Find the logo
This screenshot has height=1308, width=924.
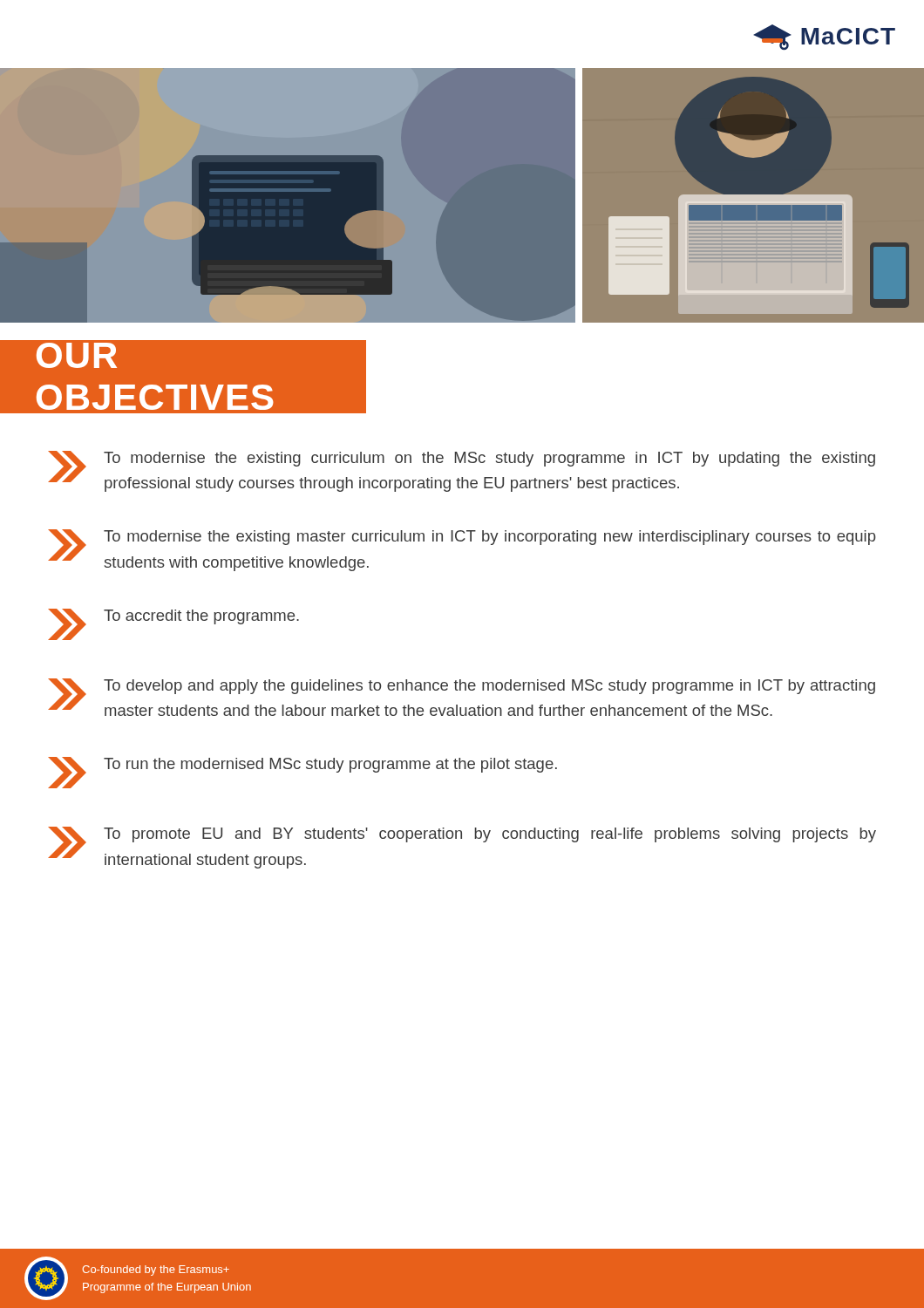[x=825, y=37]
